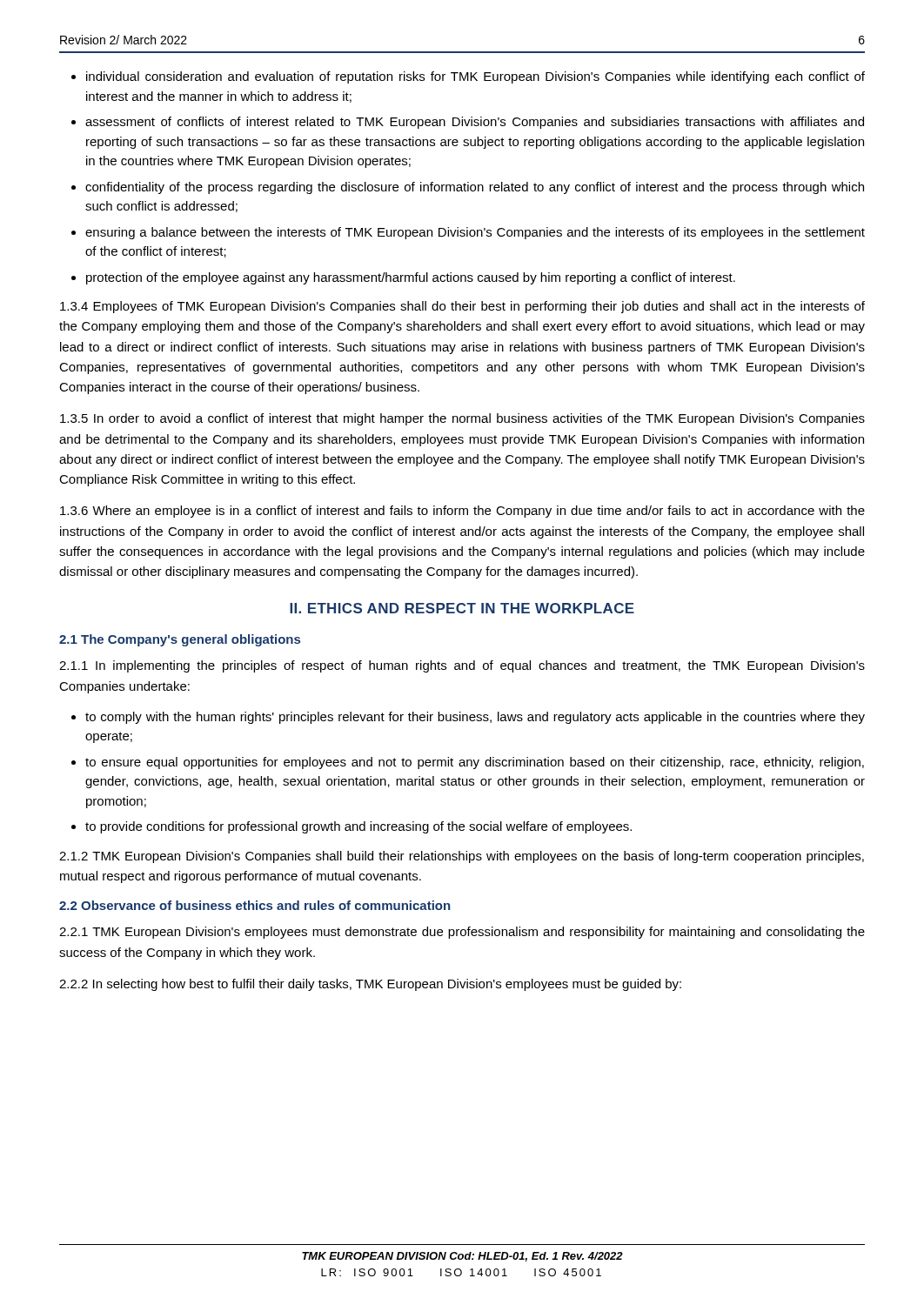Click the passage that begins "3.5 In order to avoid a conflict"
The image size is (924, 1305).
[x=462, y=449]
